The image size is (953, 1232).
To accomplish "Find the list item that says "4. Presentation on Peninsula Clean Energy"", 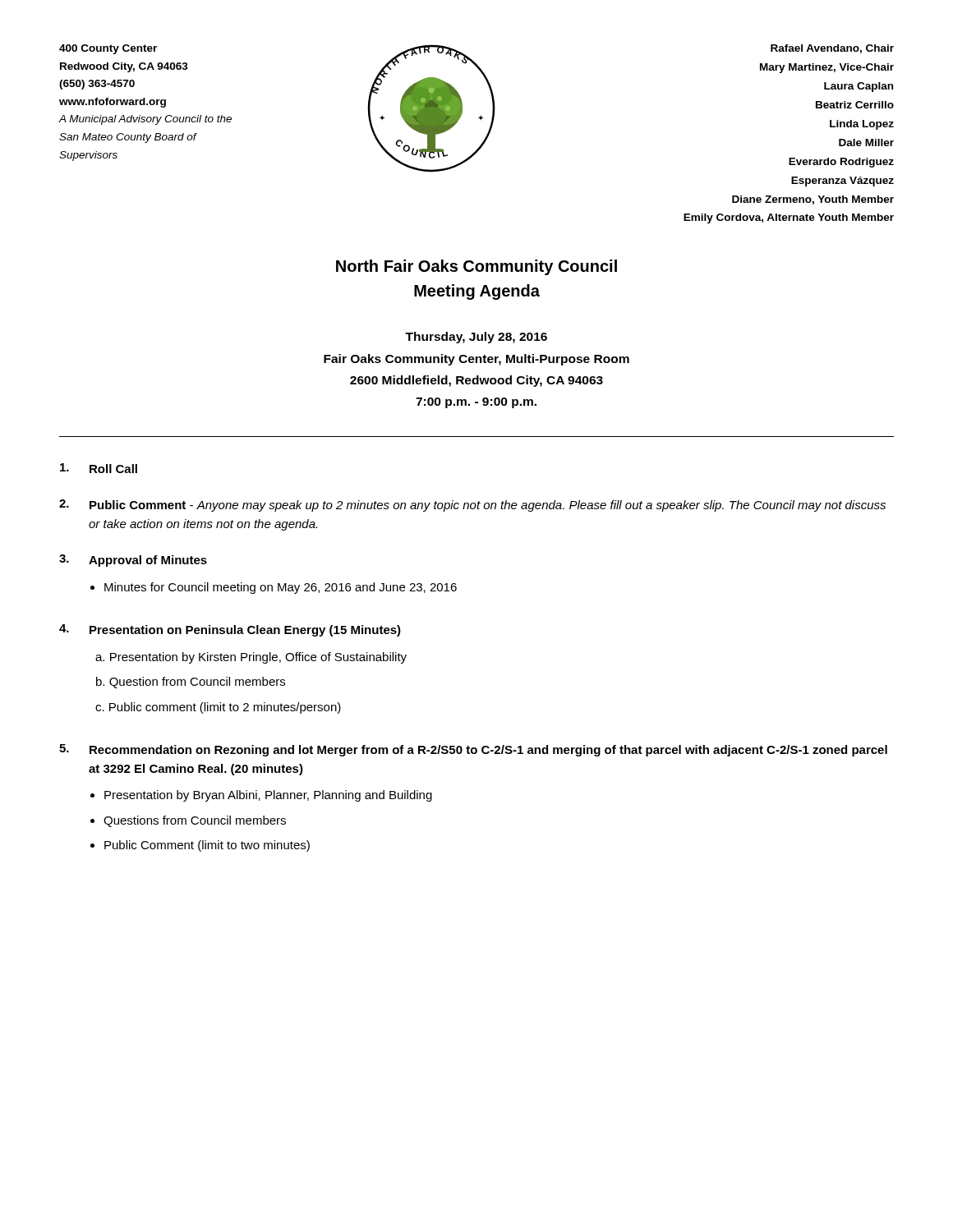I will click(x=230, y=630).
